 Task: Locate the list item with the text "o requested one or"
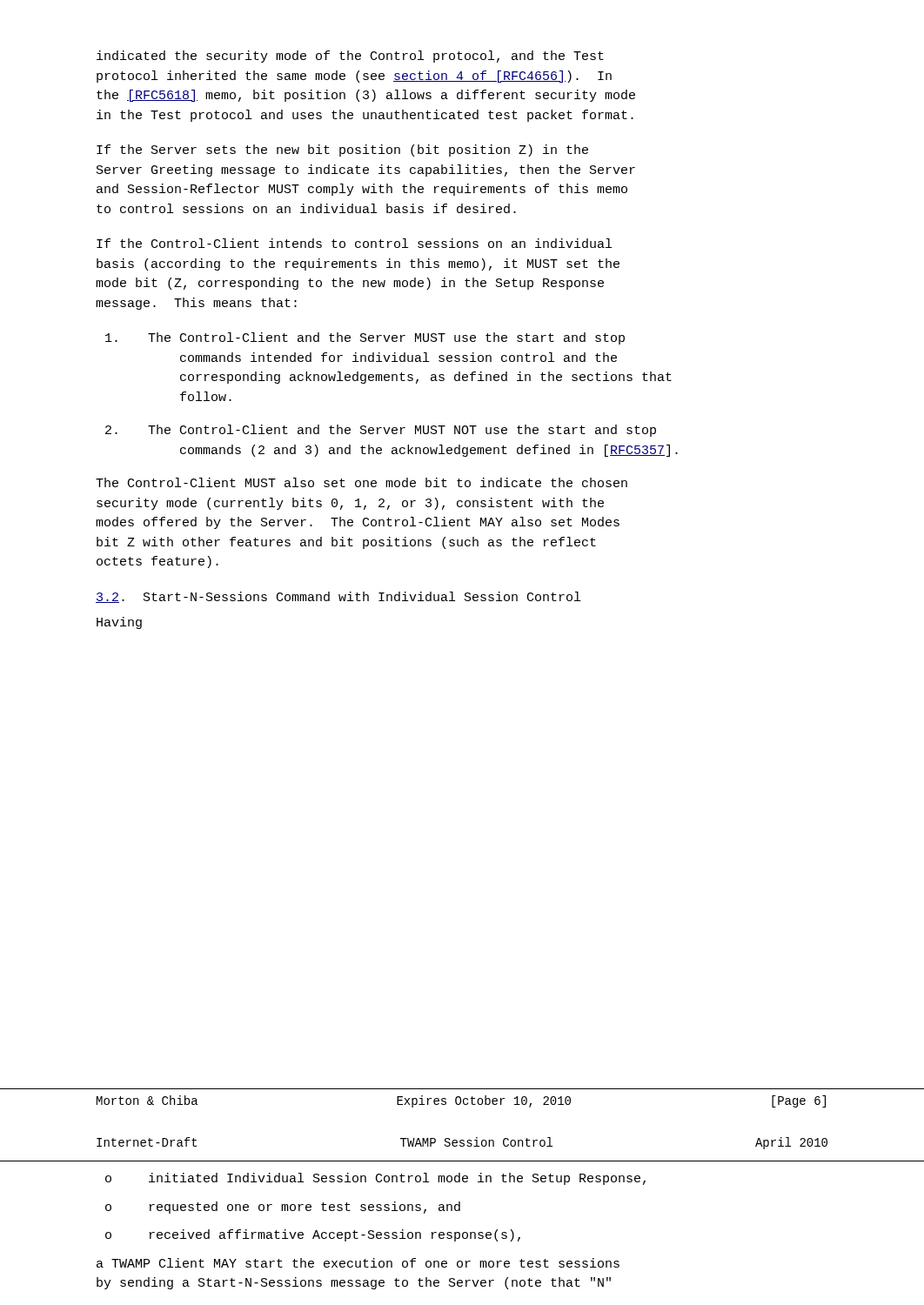471,1208
